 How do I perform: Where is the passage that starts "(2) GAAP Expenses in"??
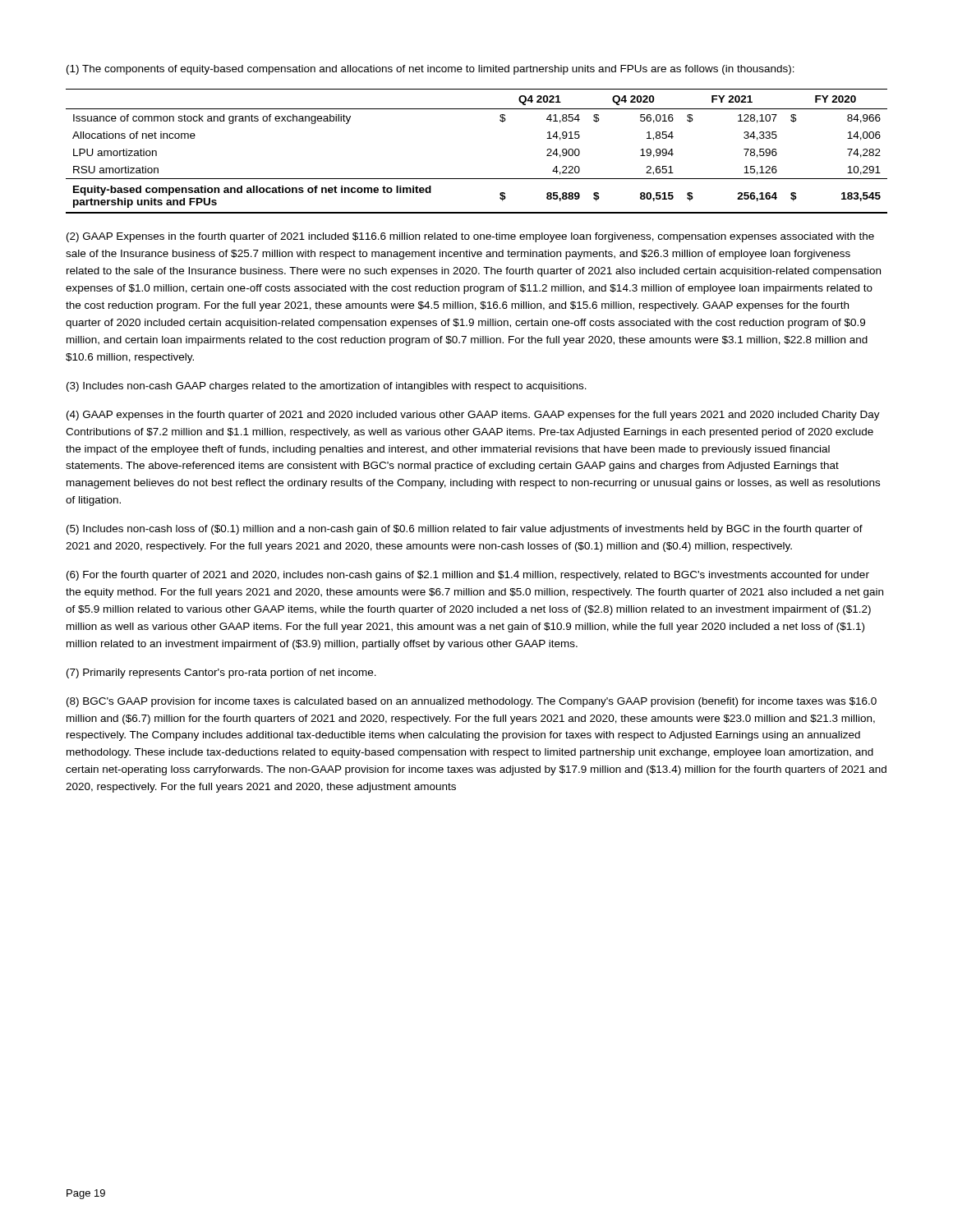coord(476,297)
